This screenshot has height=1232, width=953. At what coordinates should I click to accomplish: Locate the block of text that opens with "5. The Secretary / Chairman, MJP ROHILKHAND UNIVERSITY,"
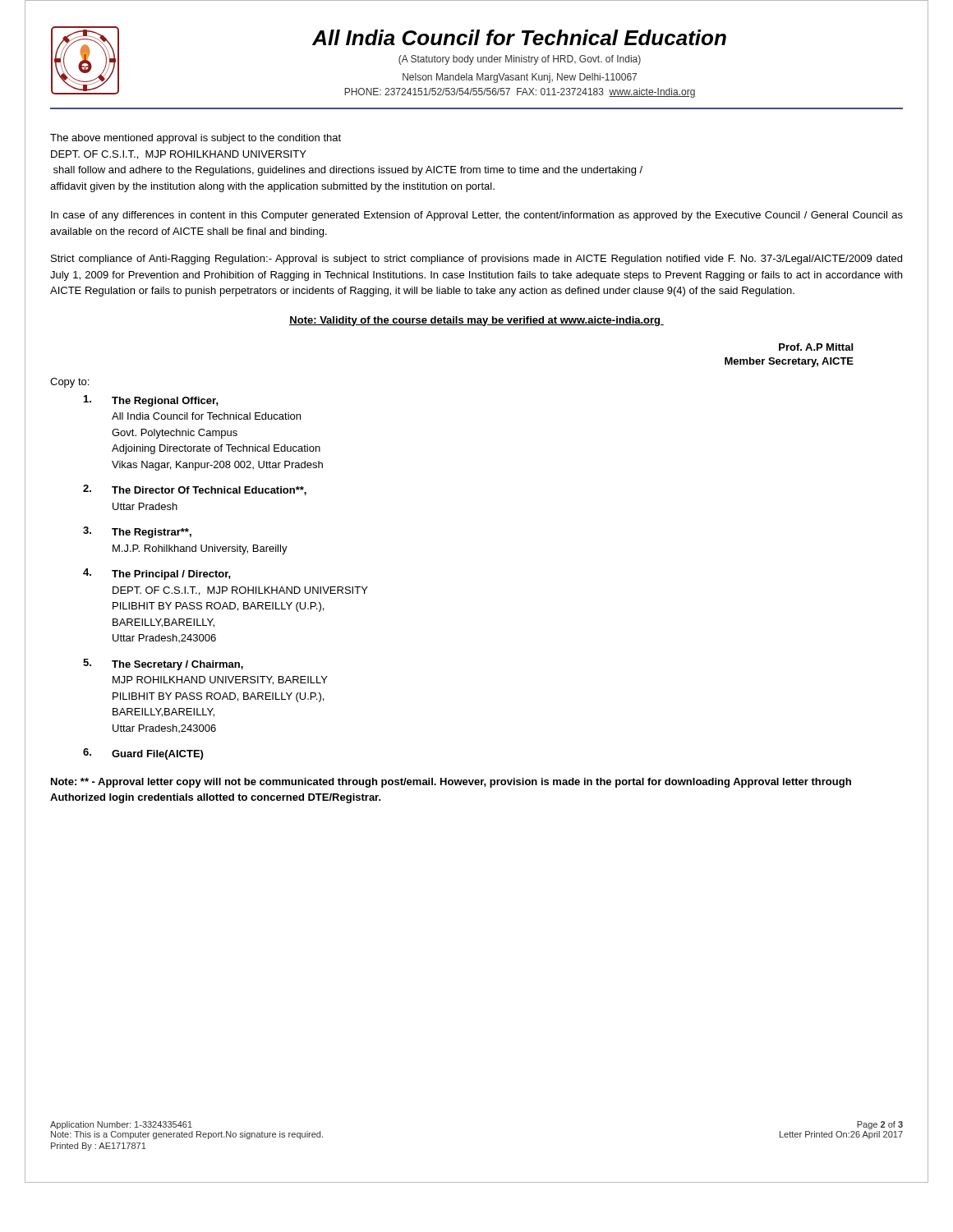205,696
